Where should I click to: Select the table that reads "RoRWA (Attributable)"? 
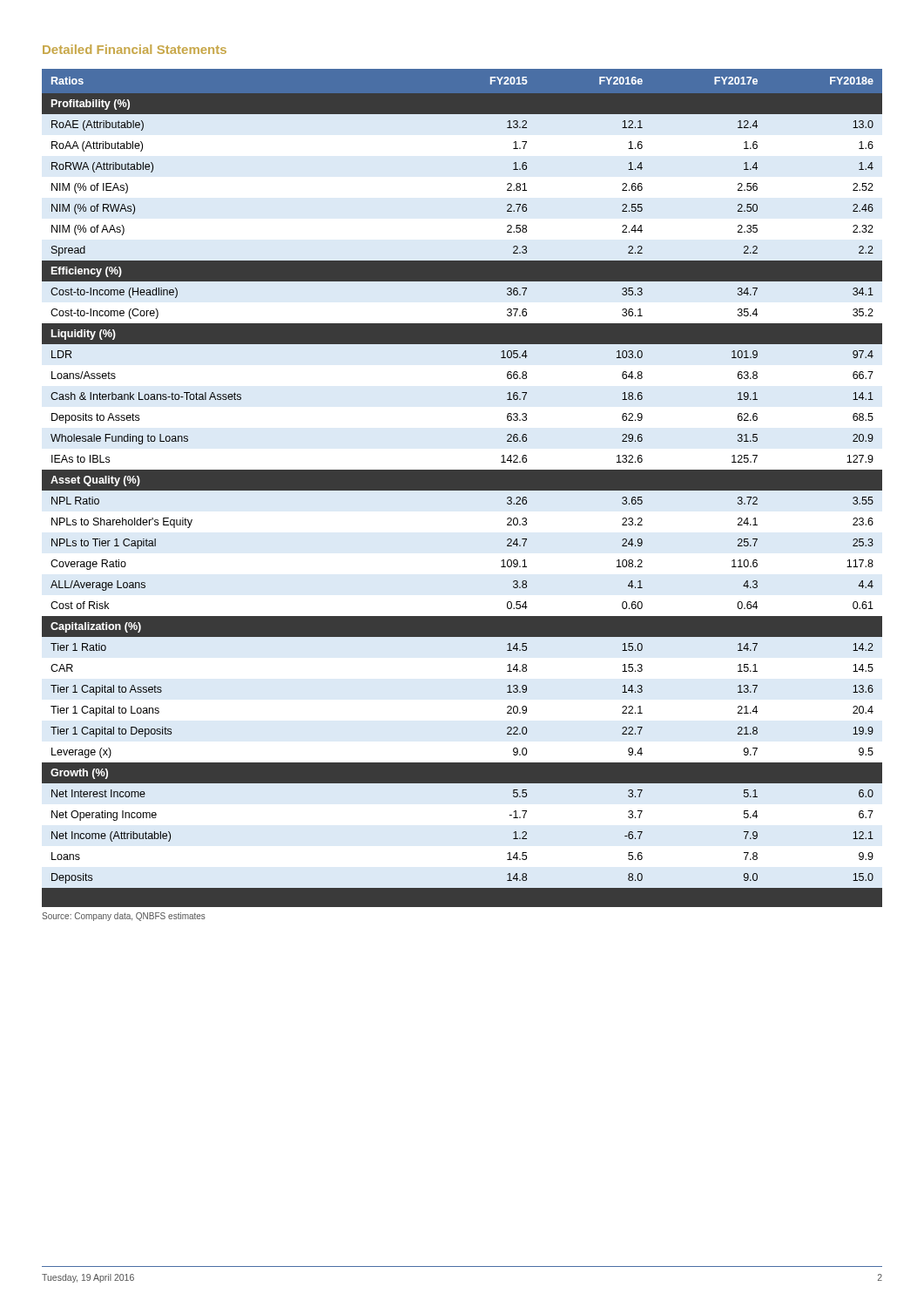click(x=462, y=488)
